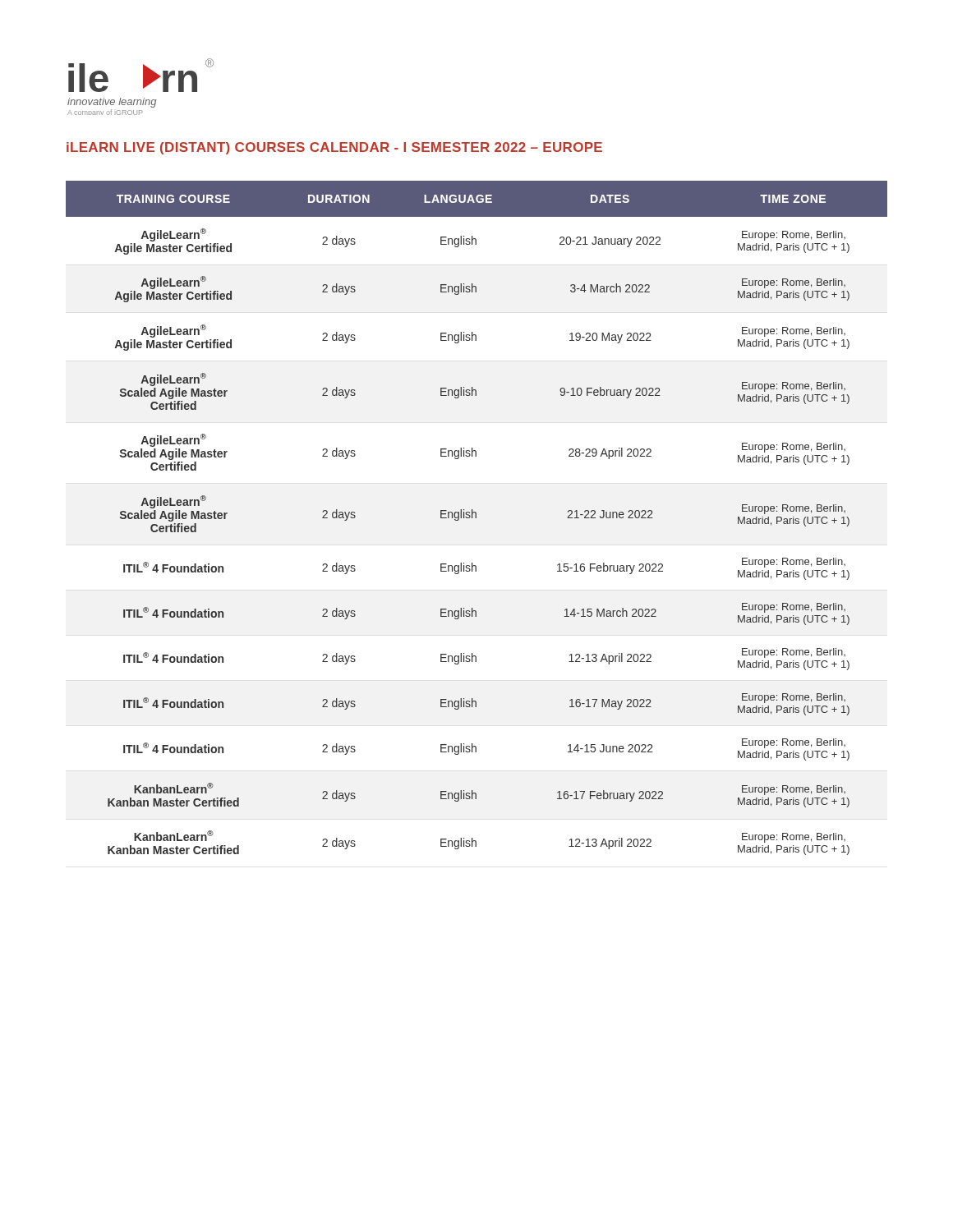This screenshot has height=1232, width=953.
Task: Navigate to the text block starting "iLEARN LIVE (DISTANT)"
Action: pyautogui.click(x=334, y=147)
